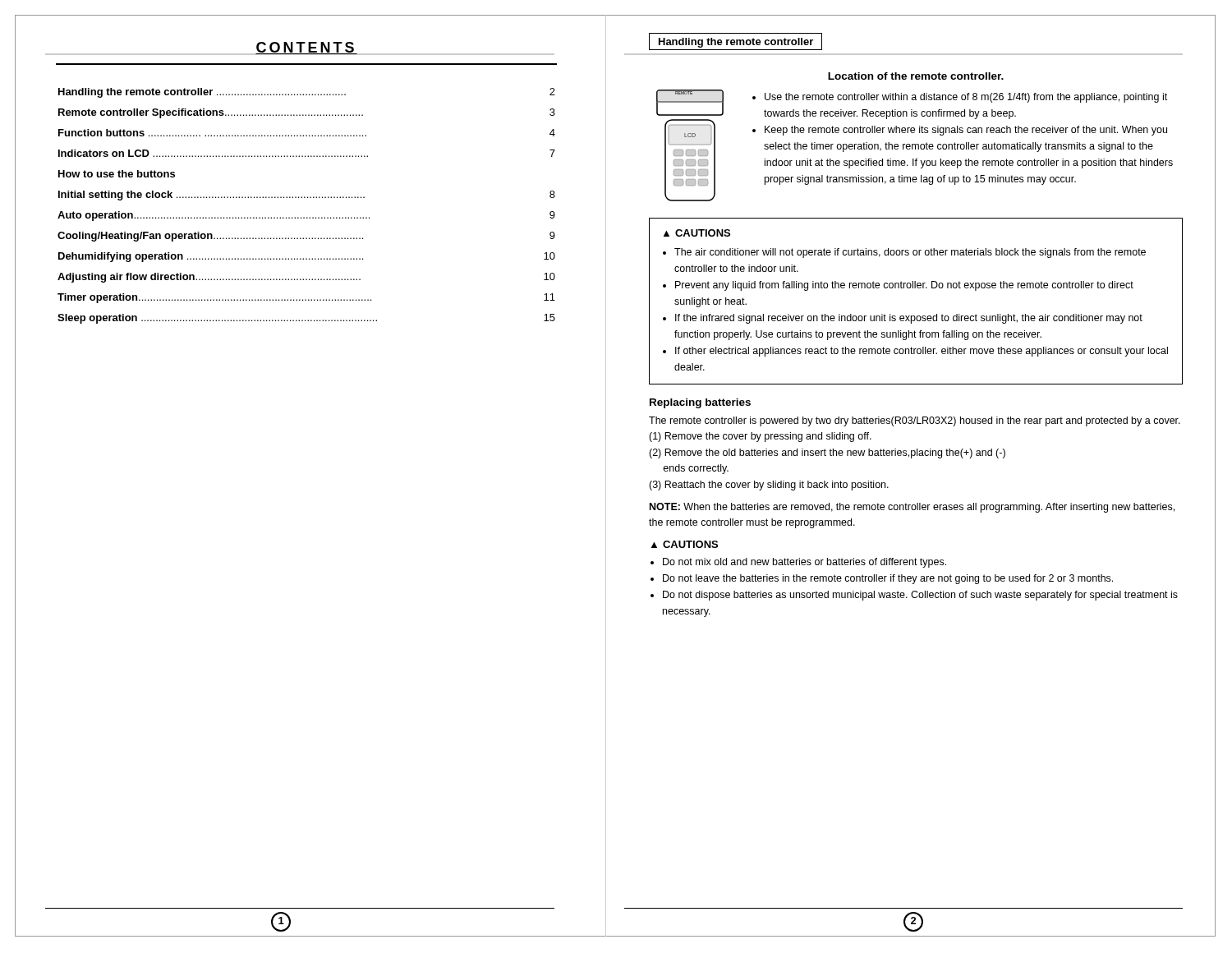Screen dimensions: 953x1232
Task: Locate the text starting "Adjusting air flow direction"
Action: click(306, 276)
